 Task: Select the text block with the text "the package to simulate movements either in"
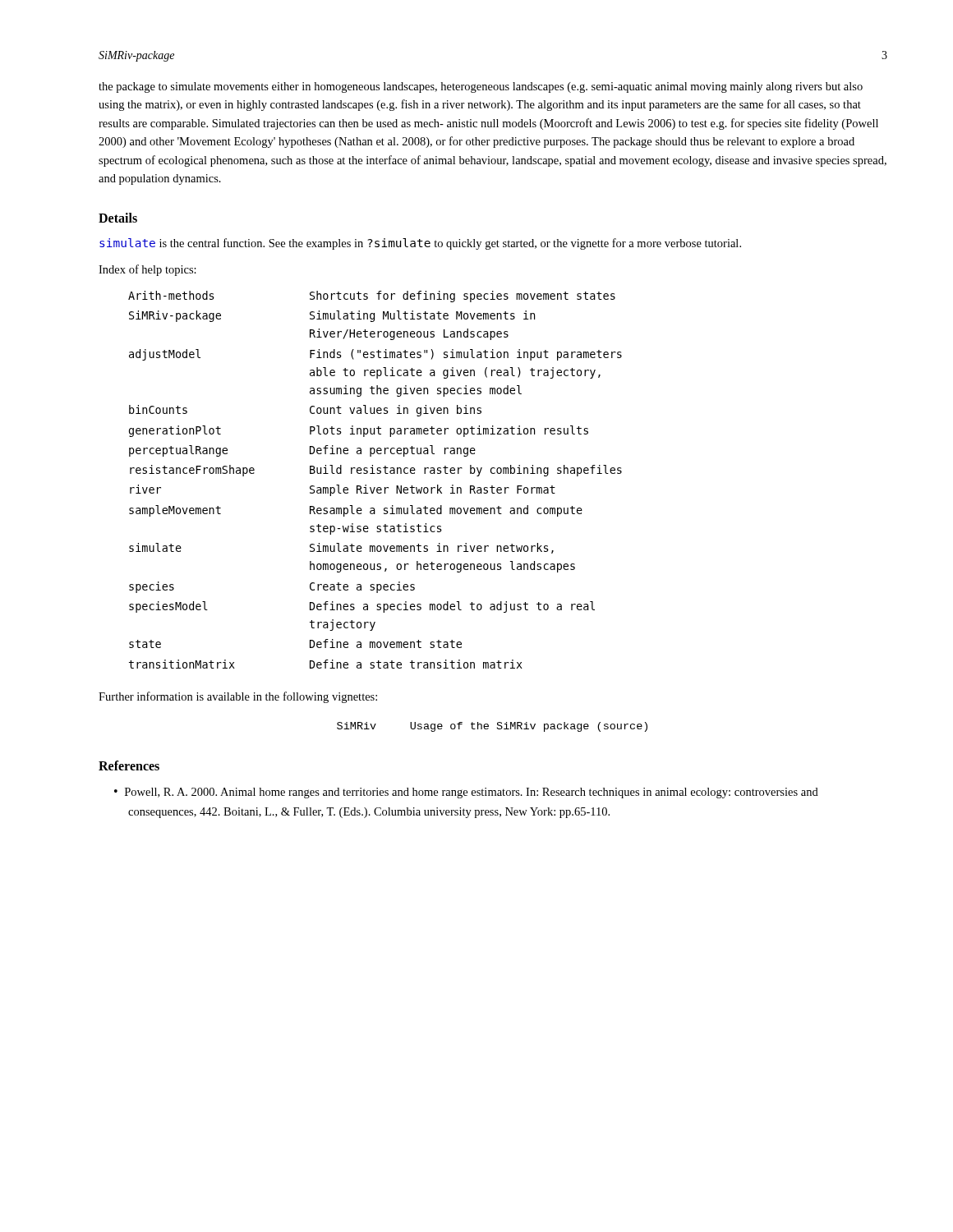click(x=493, y=132)
